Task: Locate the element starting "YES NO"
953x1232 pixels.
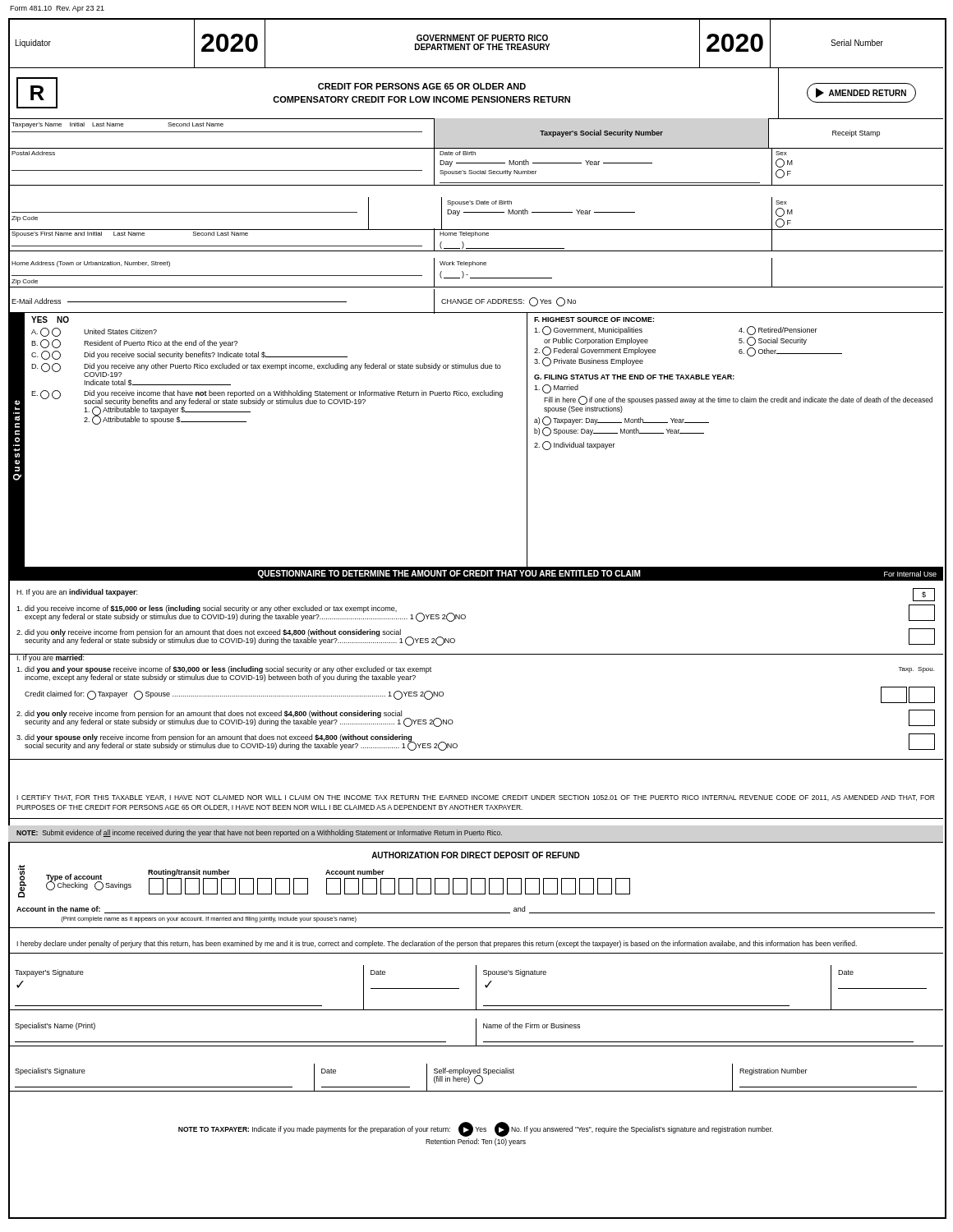Action: (50, 320)
